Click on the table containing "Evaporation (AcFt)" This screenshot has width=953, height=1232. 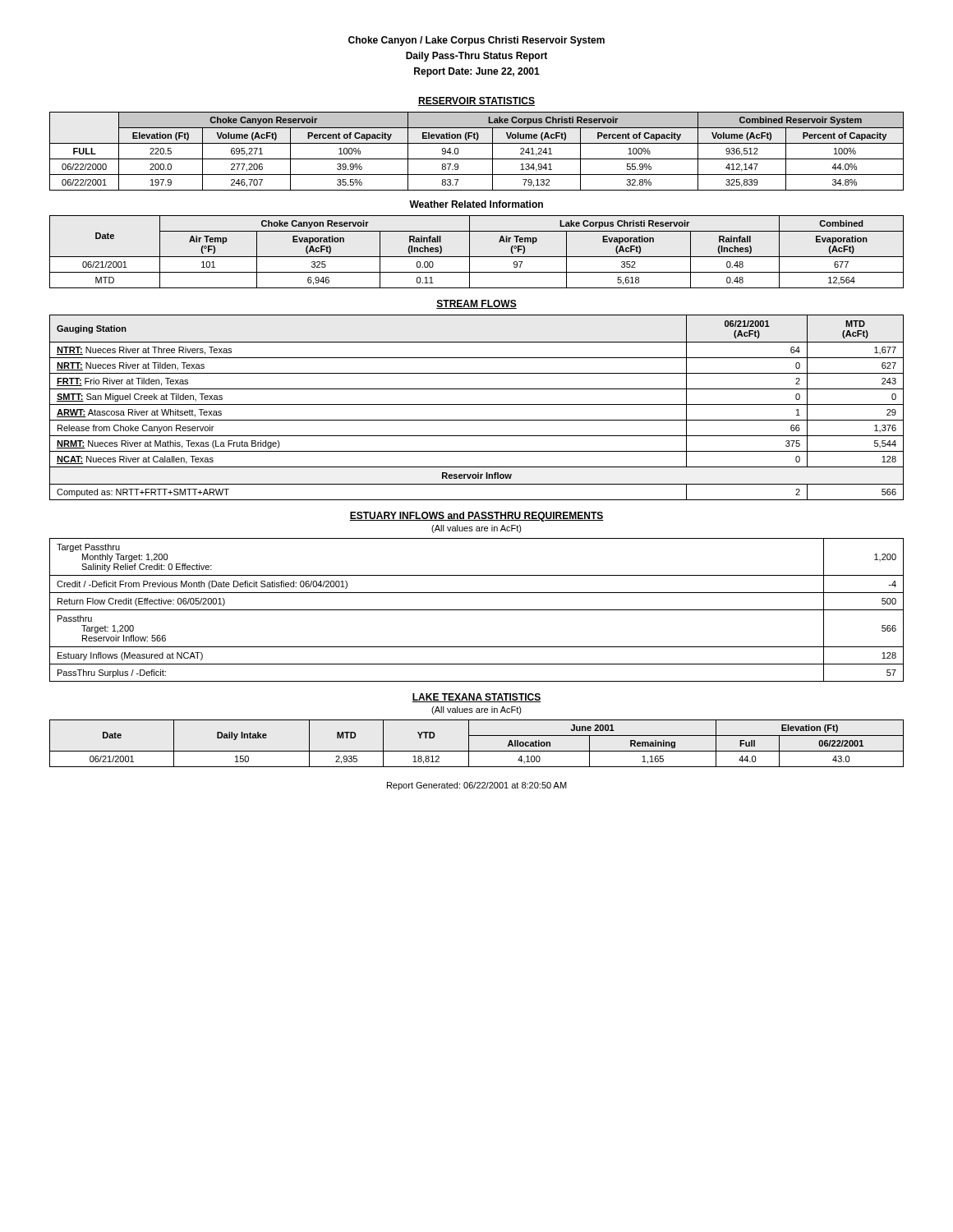(x=476, y=251)
